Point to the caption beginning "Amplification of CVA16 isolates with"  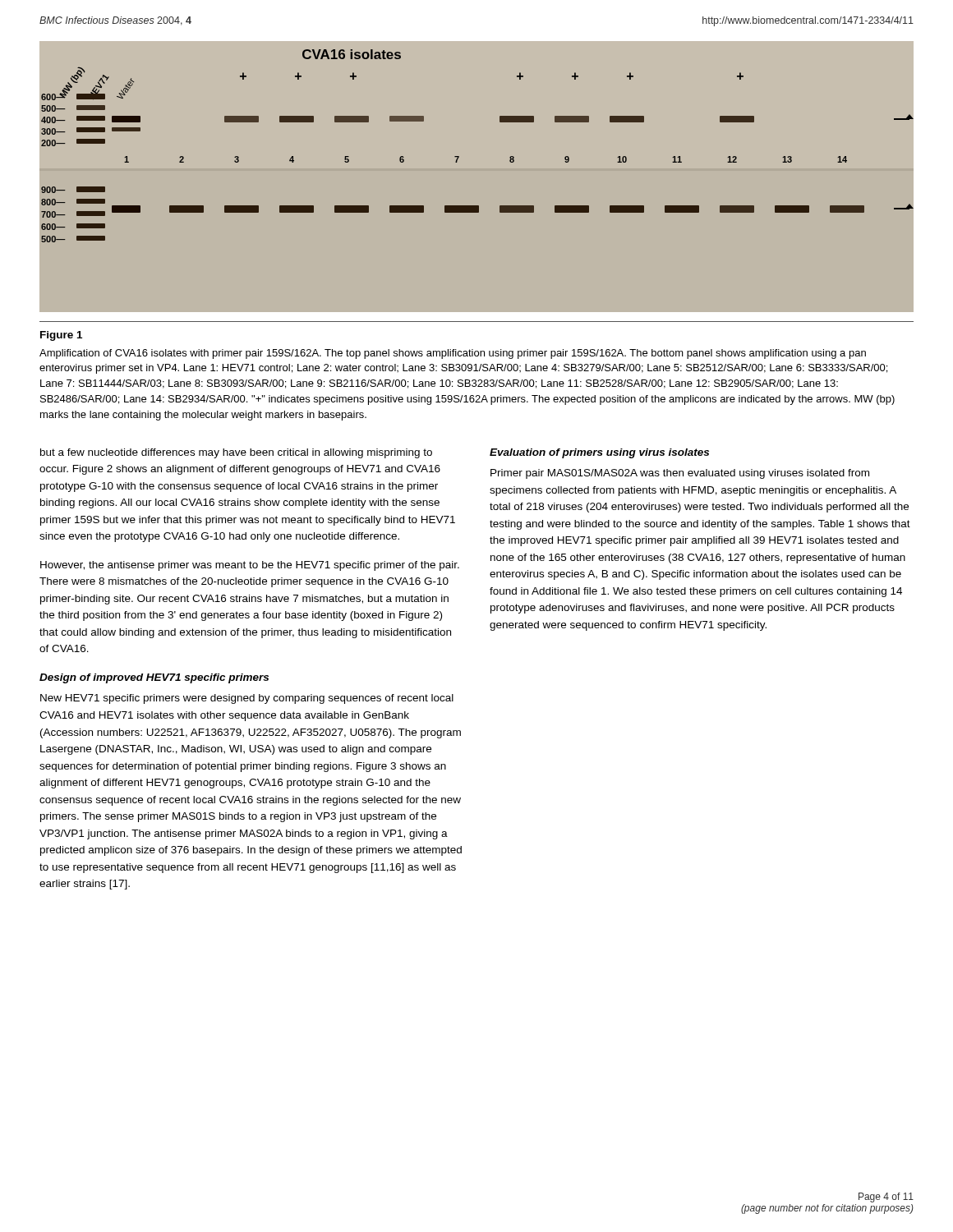tap(467, 383)
